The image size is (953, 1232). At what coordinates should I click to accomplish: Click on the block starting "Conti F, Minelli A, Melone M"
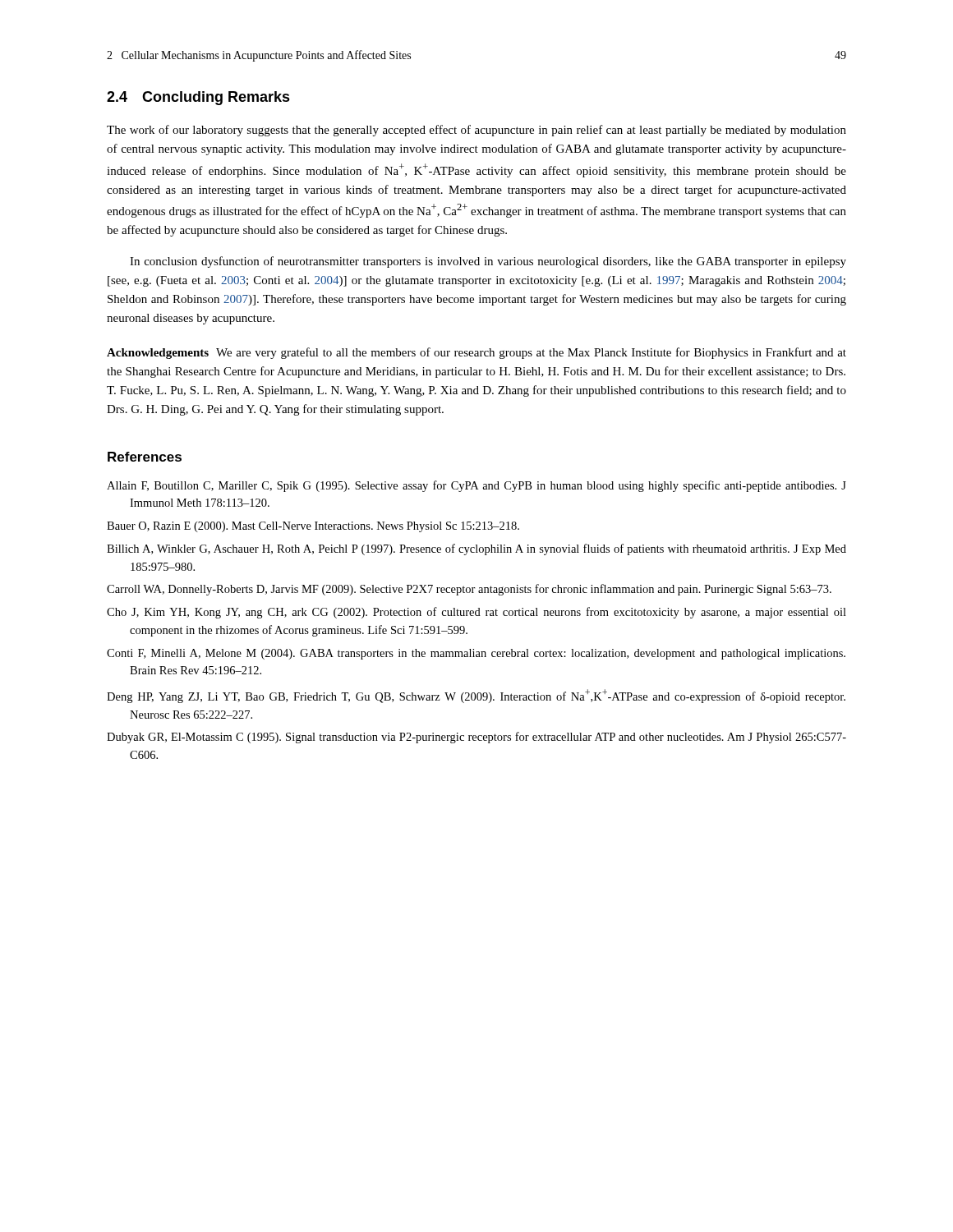point(476,661)
